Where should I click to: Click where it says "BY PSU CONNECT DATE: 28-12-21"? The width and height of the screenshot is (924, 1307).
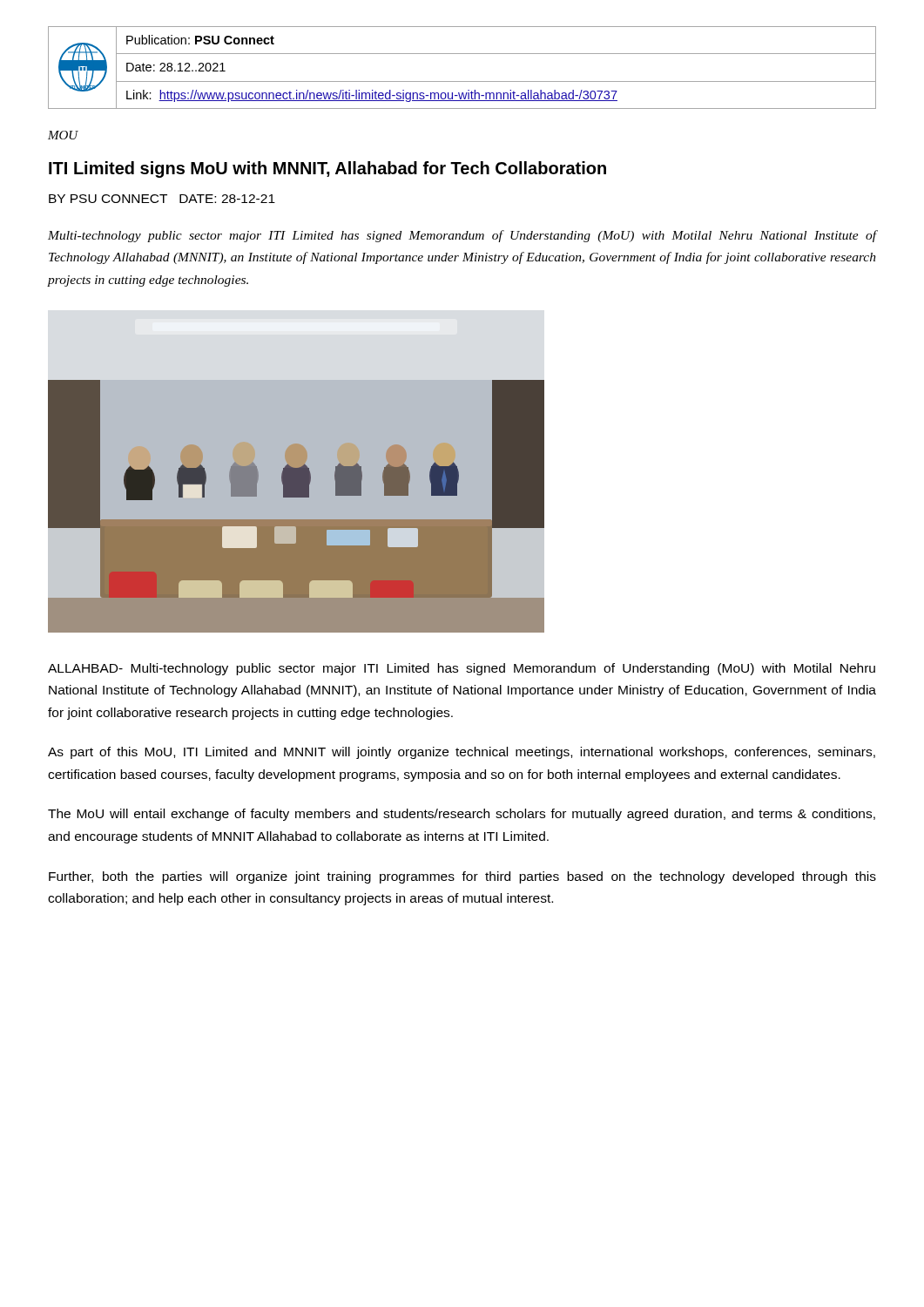coord(162,199)
